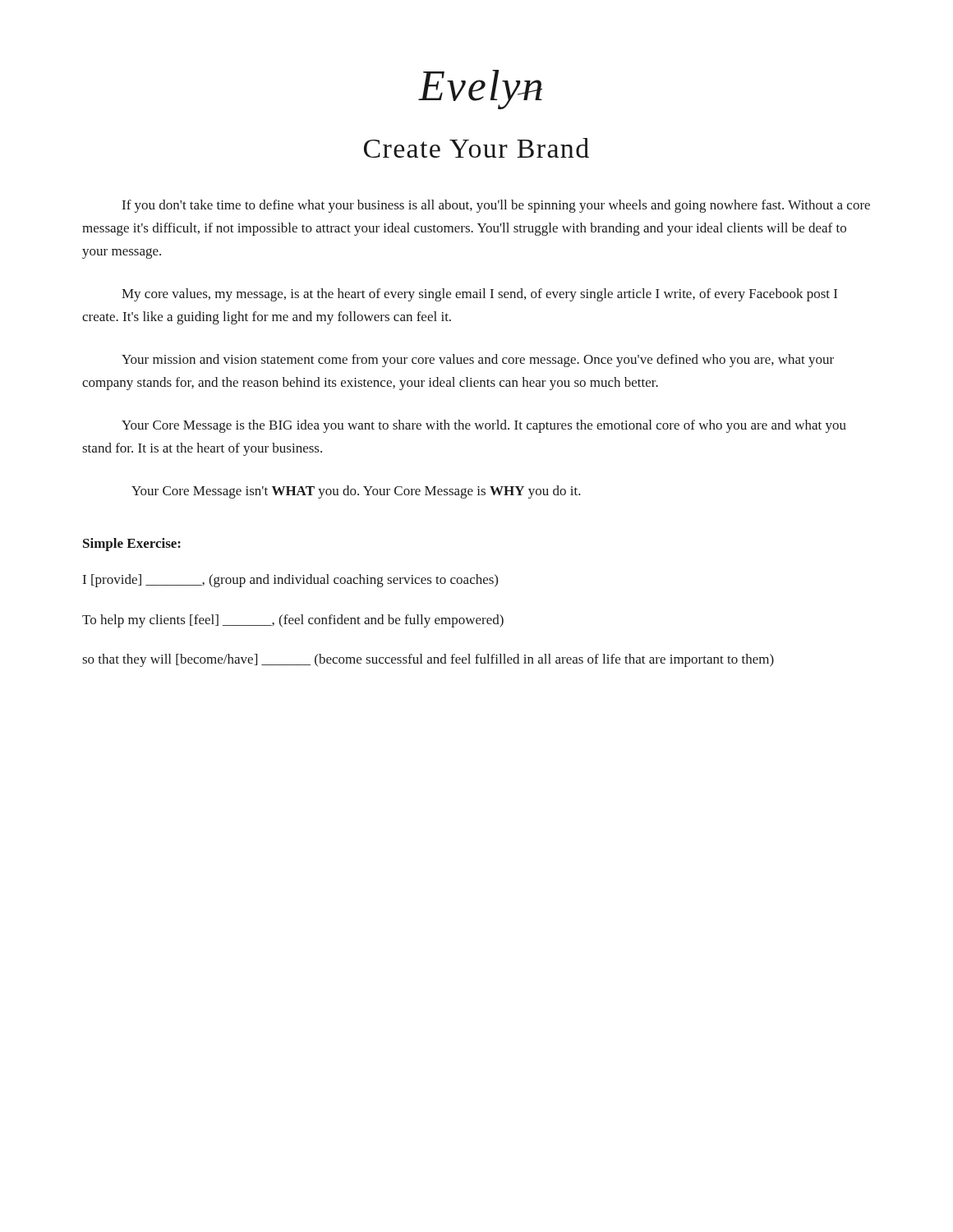The image size is (953, 1232).
Task: Click on the list item with the text "I [provide] ________, (group and"
Action: (290, 580)
